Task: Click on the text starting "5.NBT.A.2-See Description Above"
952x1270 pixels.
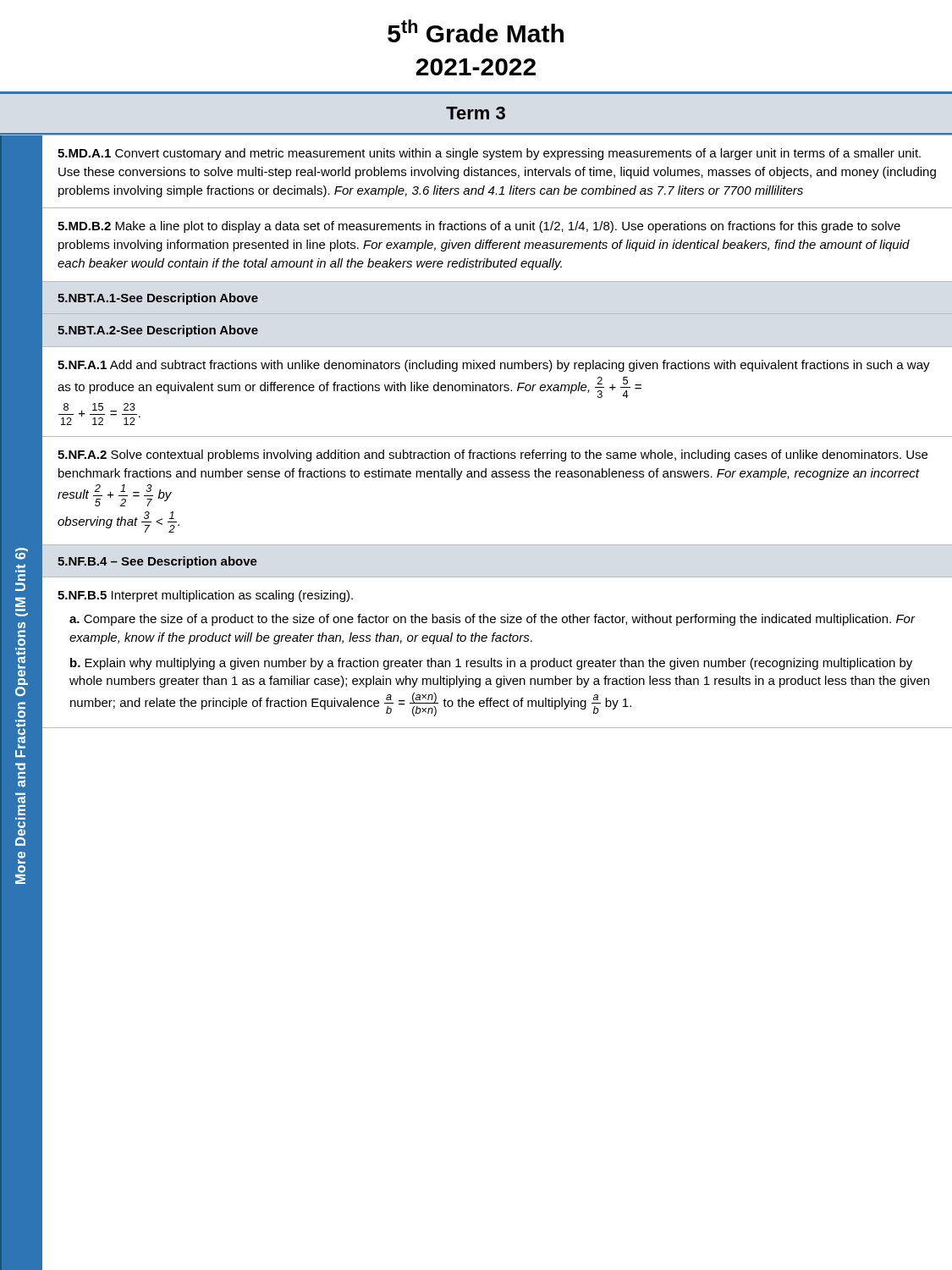Action: coord(158,330)
